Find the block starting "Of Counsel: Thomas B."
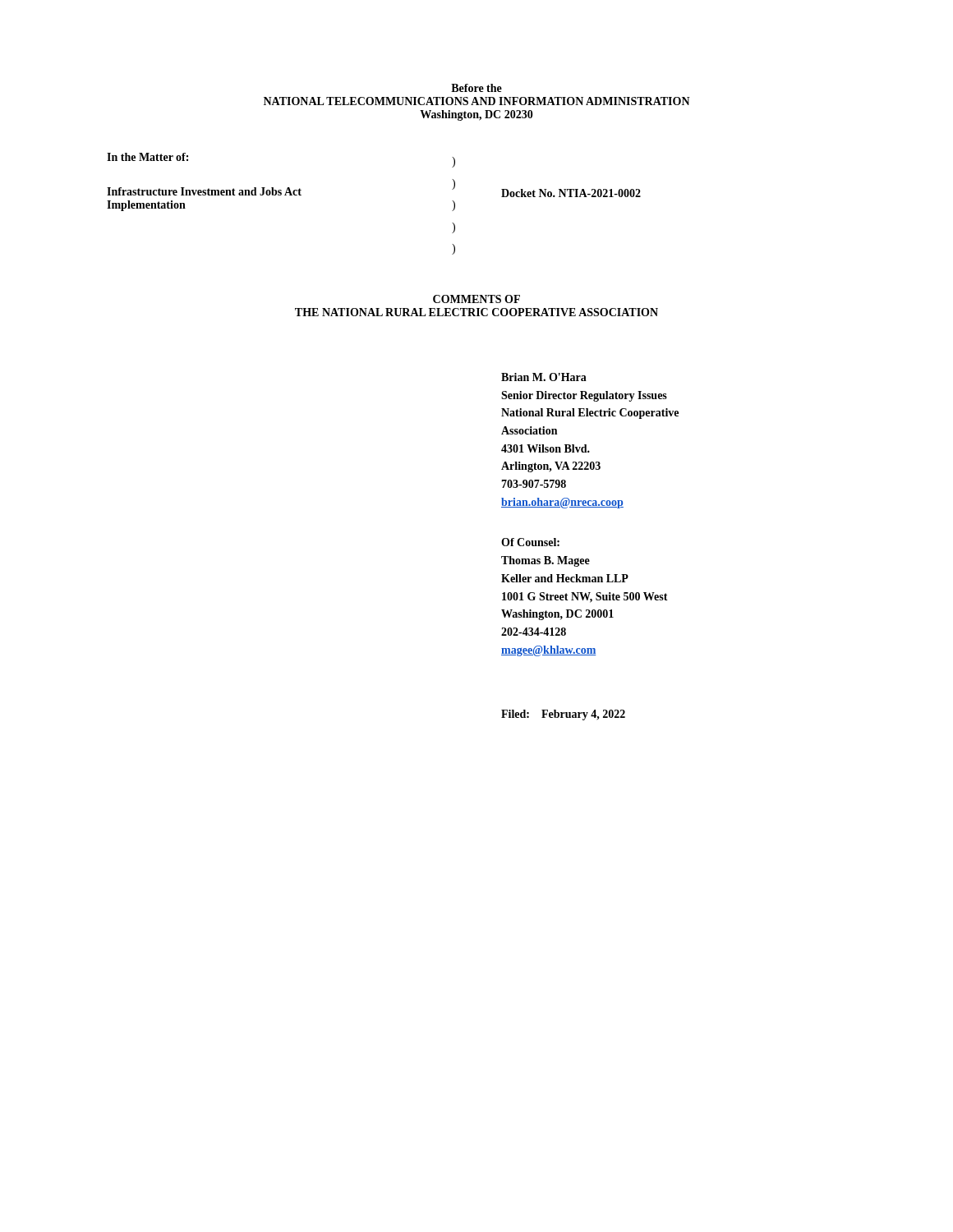 point(674,597)
